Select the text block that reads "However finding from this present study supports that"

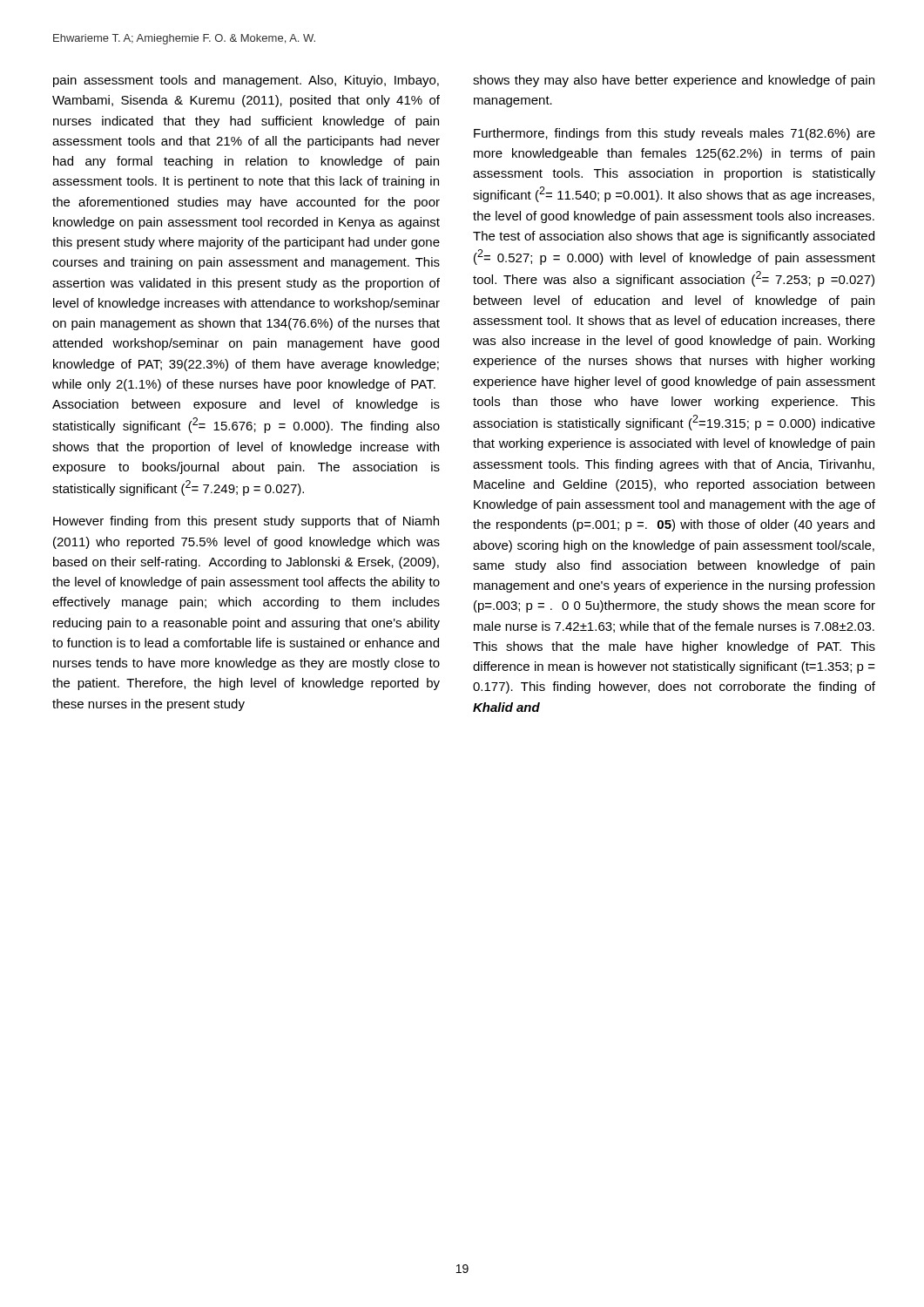click(246, 612)
